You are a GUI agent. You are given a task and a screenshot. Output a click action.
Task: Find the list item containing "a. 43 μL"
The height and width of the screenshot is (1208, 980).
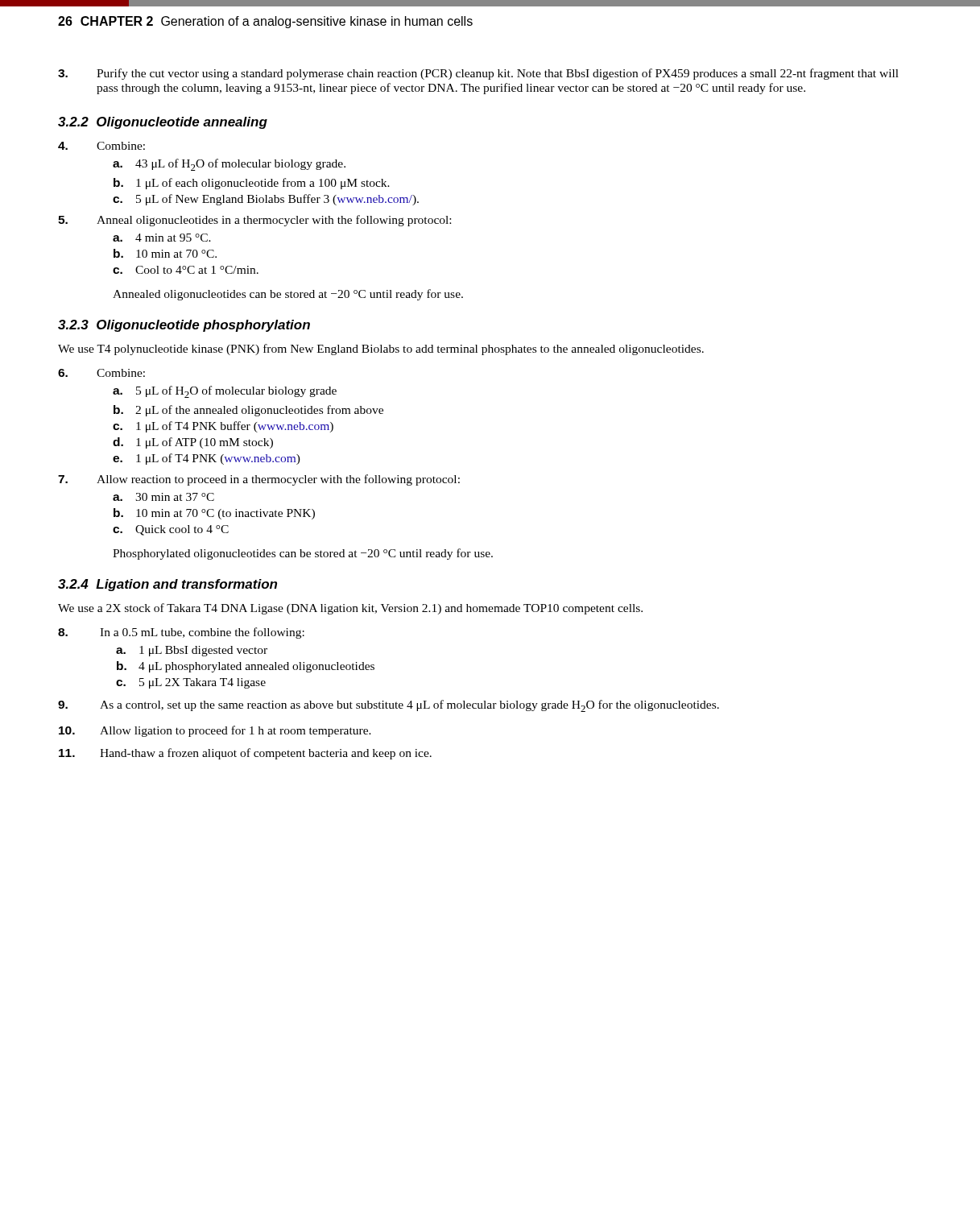[x=230, y=165]
